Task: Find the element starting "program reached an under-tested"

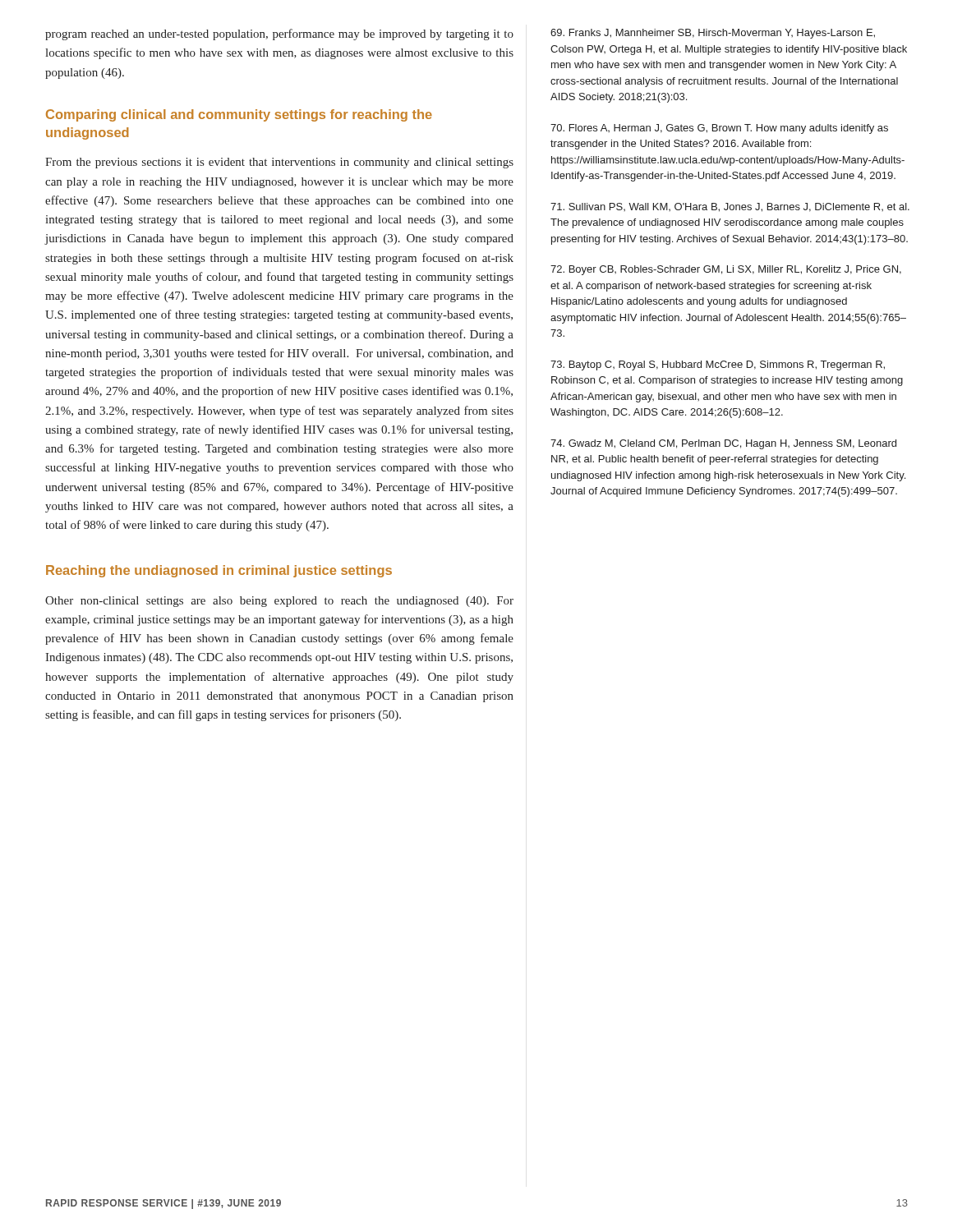Action: point(279,53)
